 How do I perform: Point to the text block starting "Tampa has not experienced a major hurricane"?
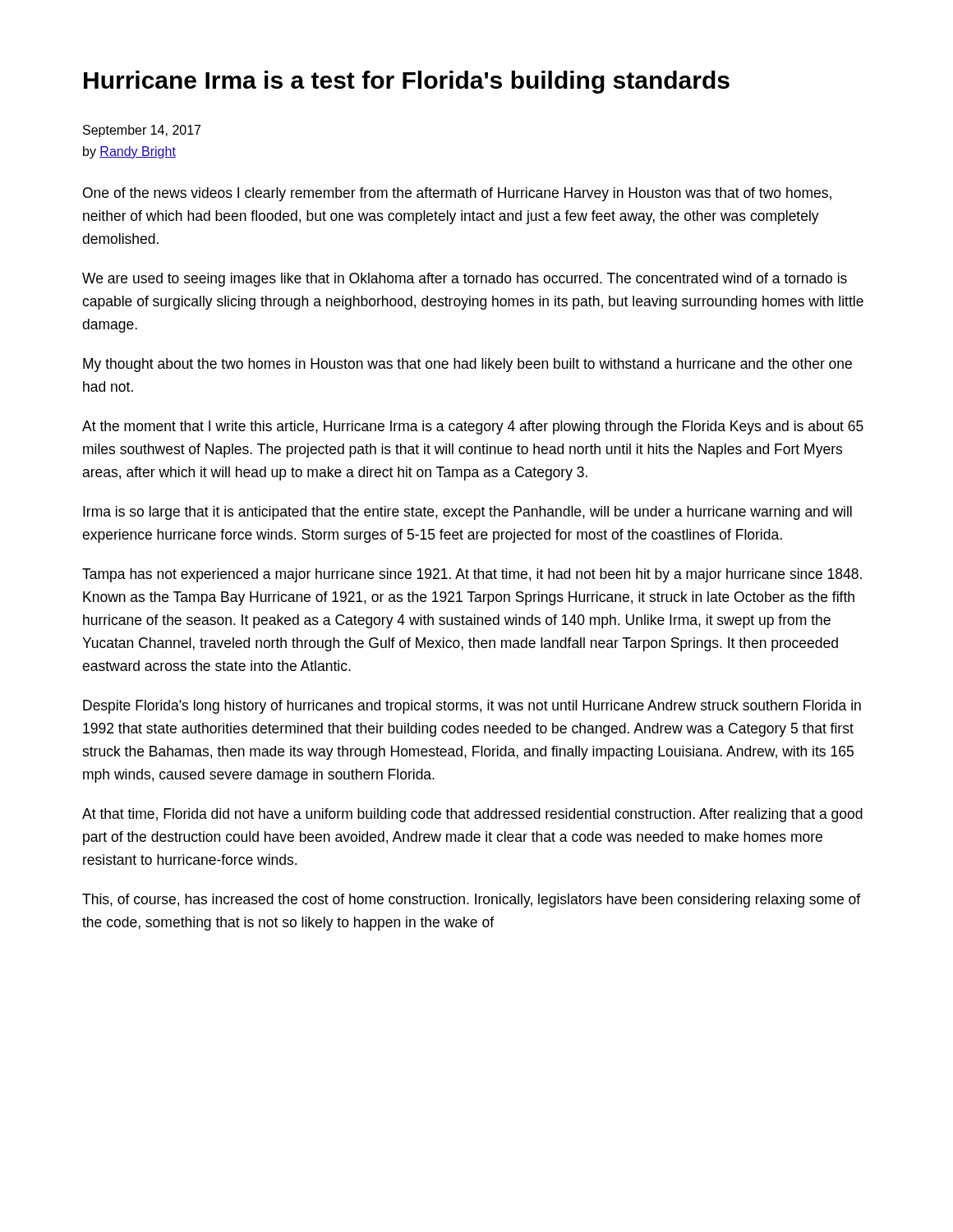(473, 620)
